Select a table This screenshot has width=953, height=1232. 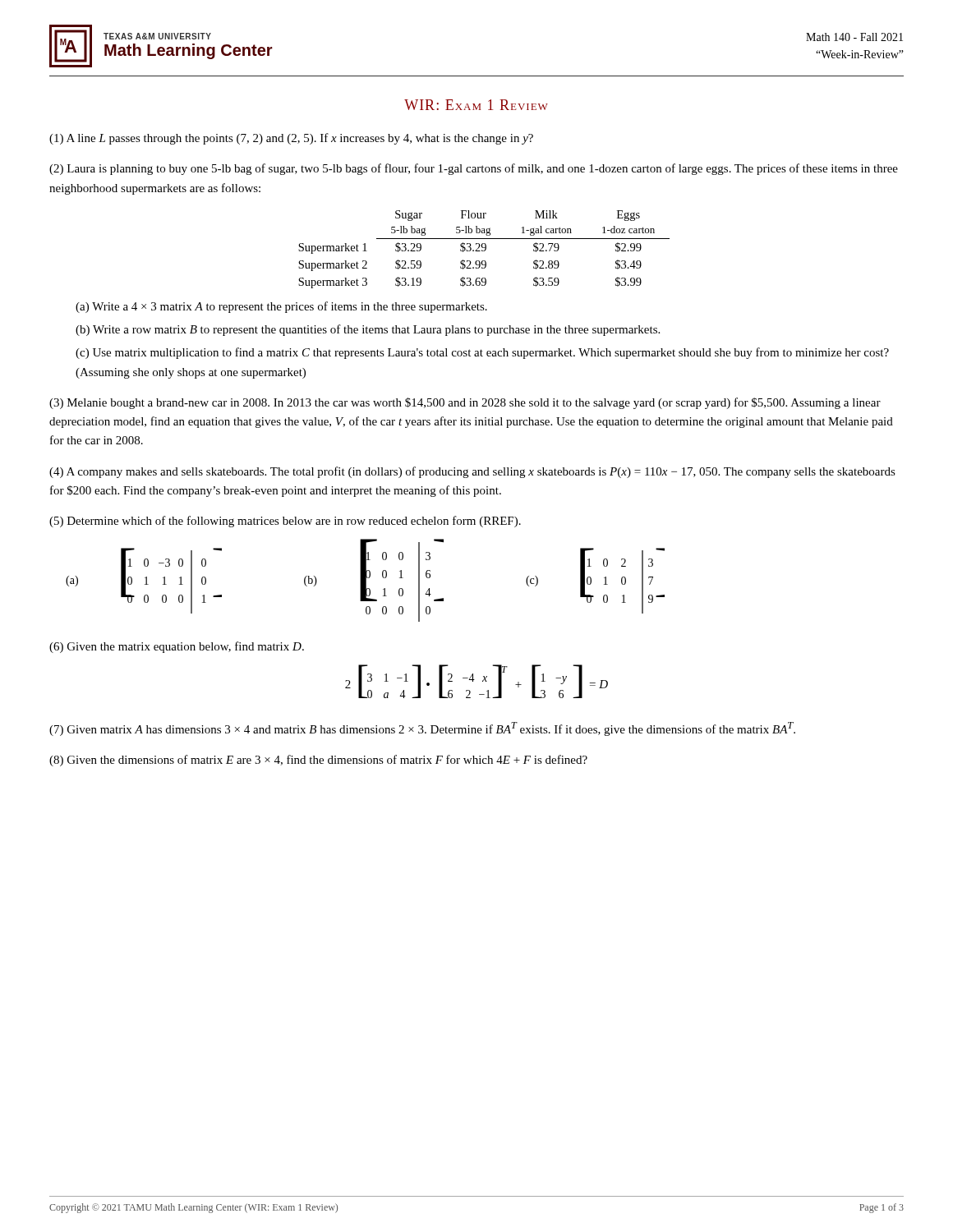coord(476,248)
